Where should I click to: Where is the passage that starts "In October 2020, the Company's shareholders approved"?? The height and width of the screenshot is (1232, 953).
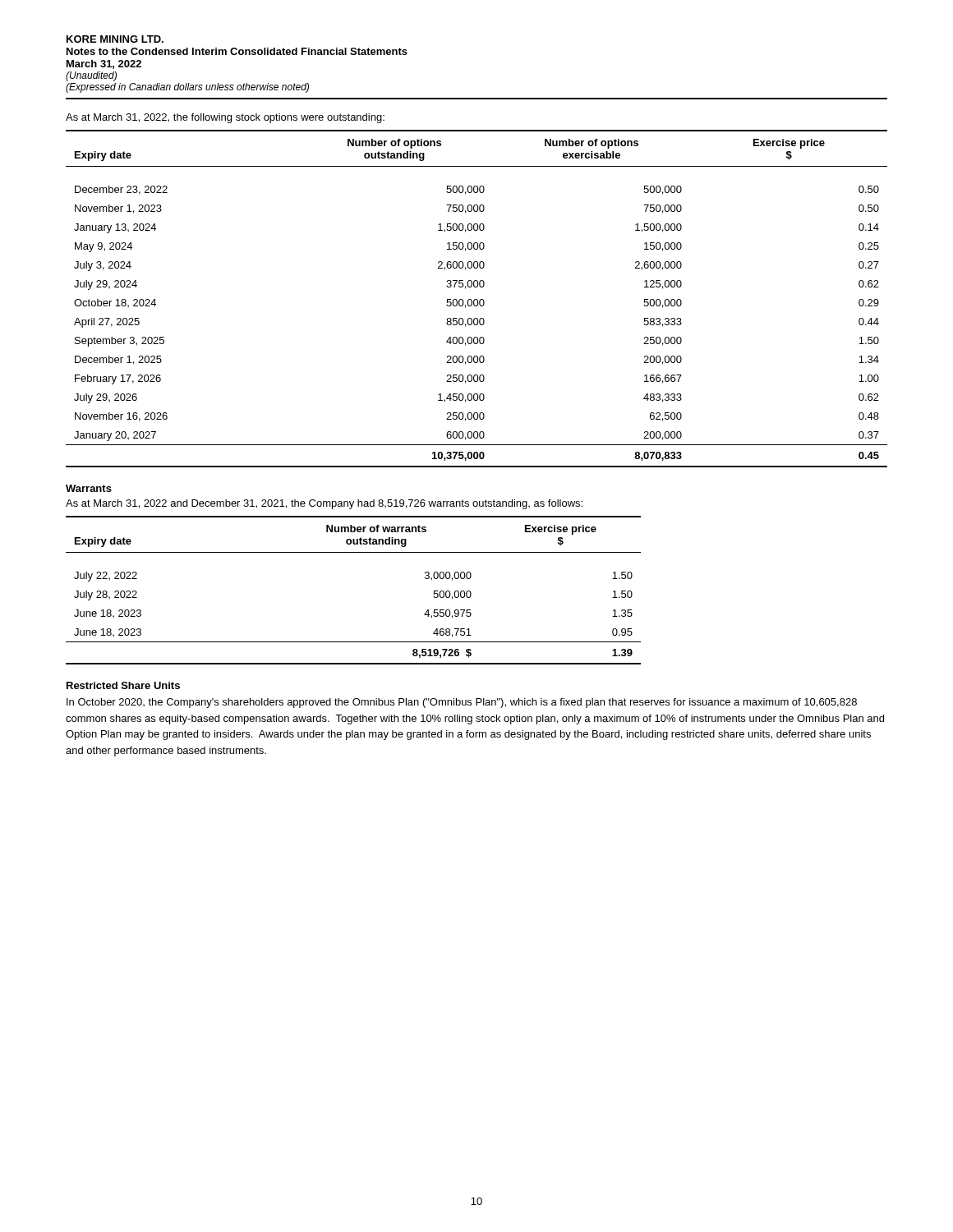[x=475, y=726]
